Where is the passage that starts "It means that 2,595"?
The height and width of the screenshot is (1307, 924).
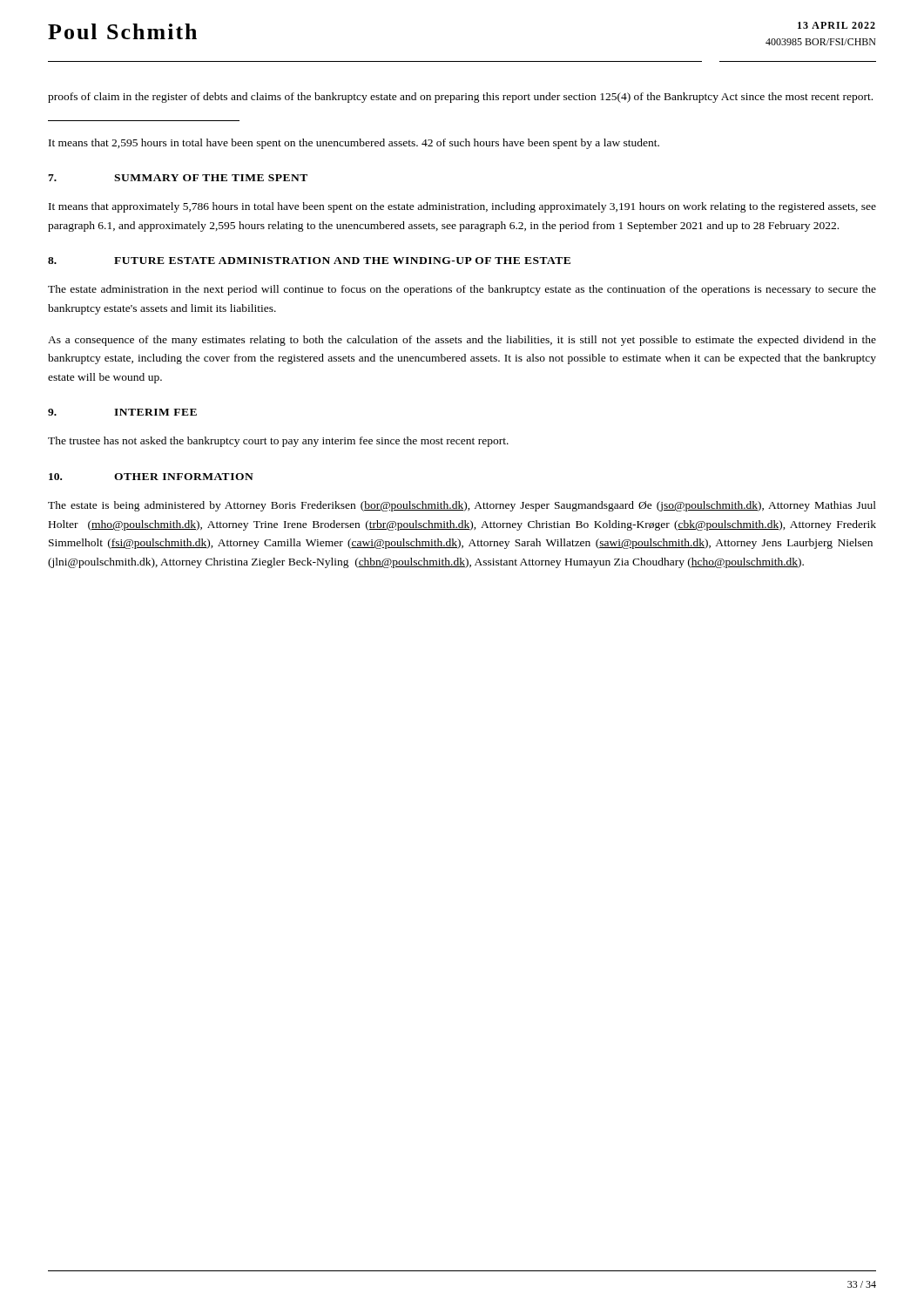pyautogui.click(x=354, y=142)
